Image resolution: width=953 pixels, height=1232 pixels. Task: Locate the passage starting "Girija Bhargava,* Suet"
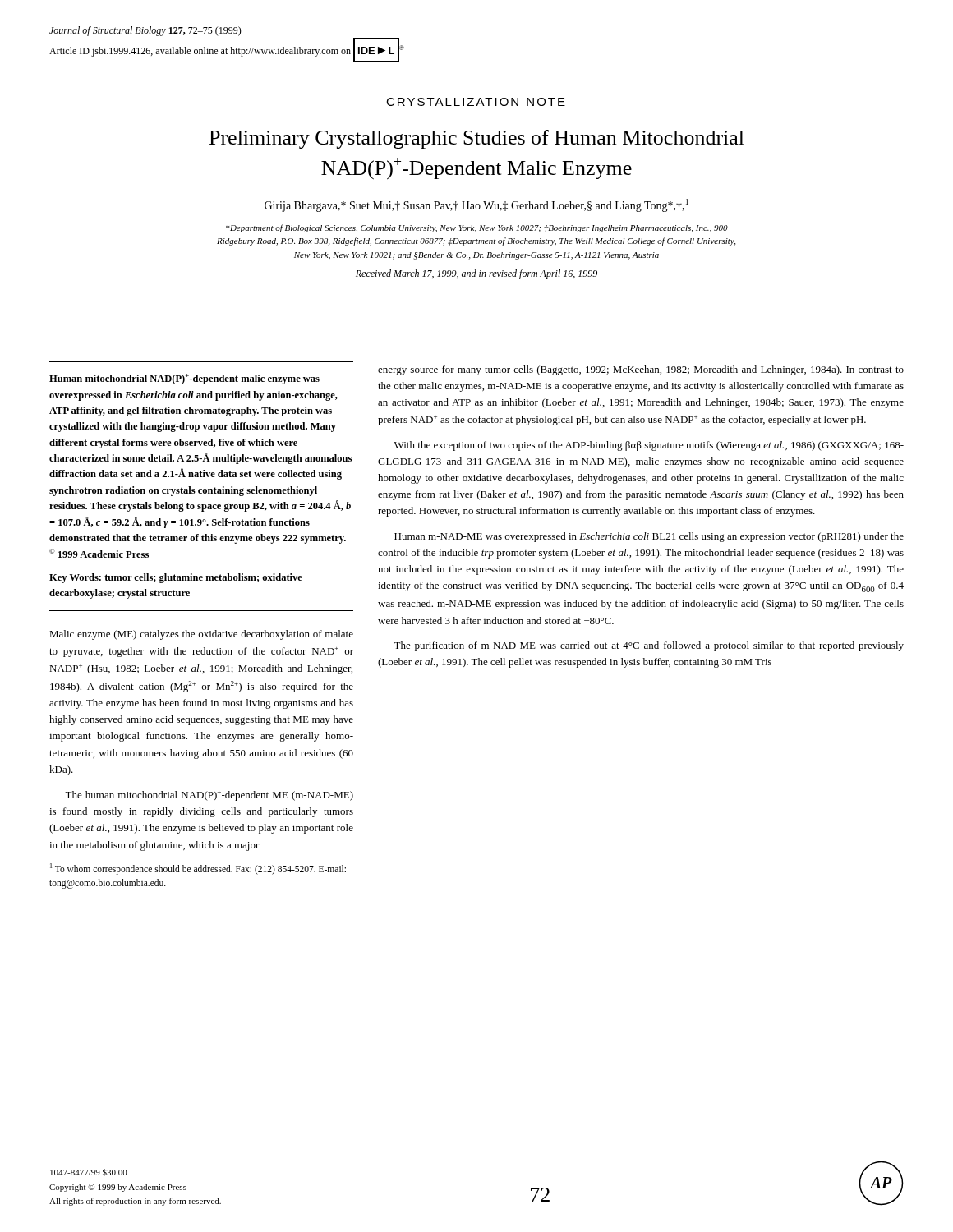476,204
